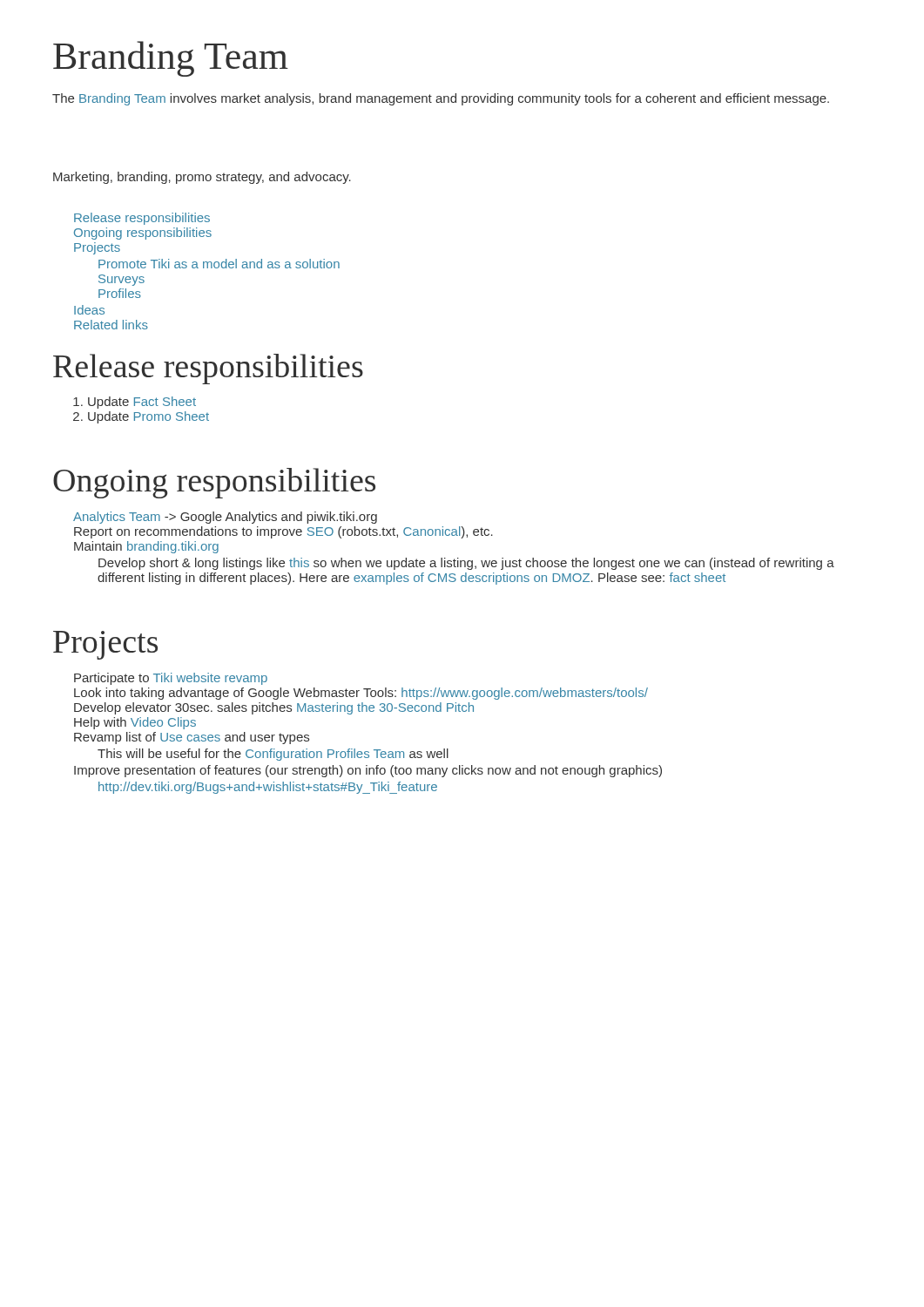Click where it says "Marketing, branding, promo strategy, and advocacy."
The image size is (924, 1307).
[x=202, y=176]
